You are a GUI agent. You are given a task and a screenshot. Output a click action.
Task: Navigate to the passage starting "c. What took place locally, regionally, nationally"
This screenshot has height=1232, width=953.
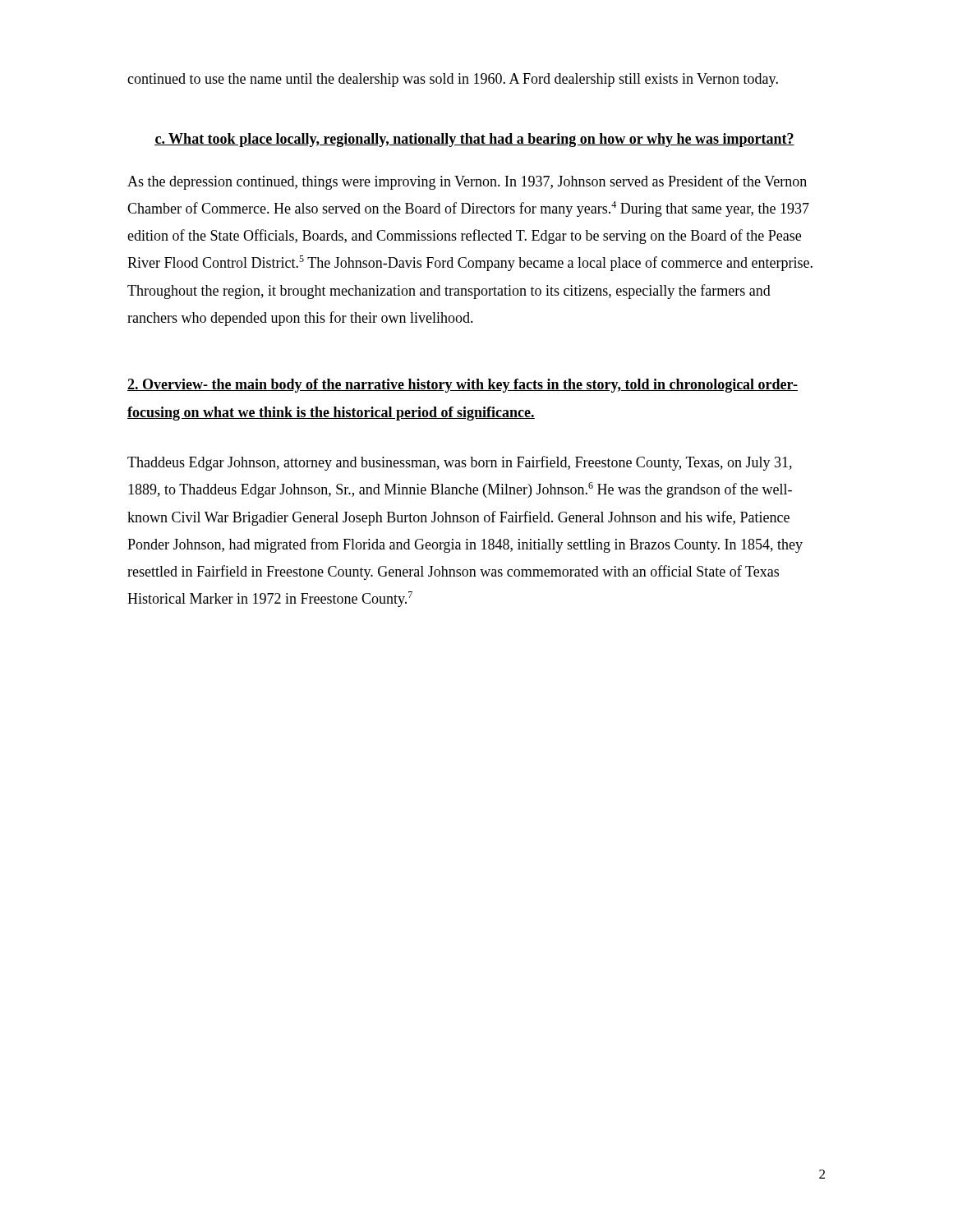coord(474,139)
